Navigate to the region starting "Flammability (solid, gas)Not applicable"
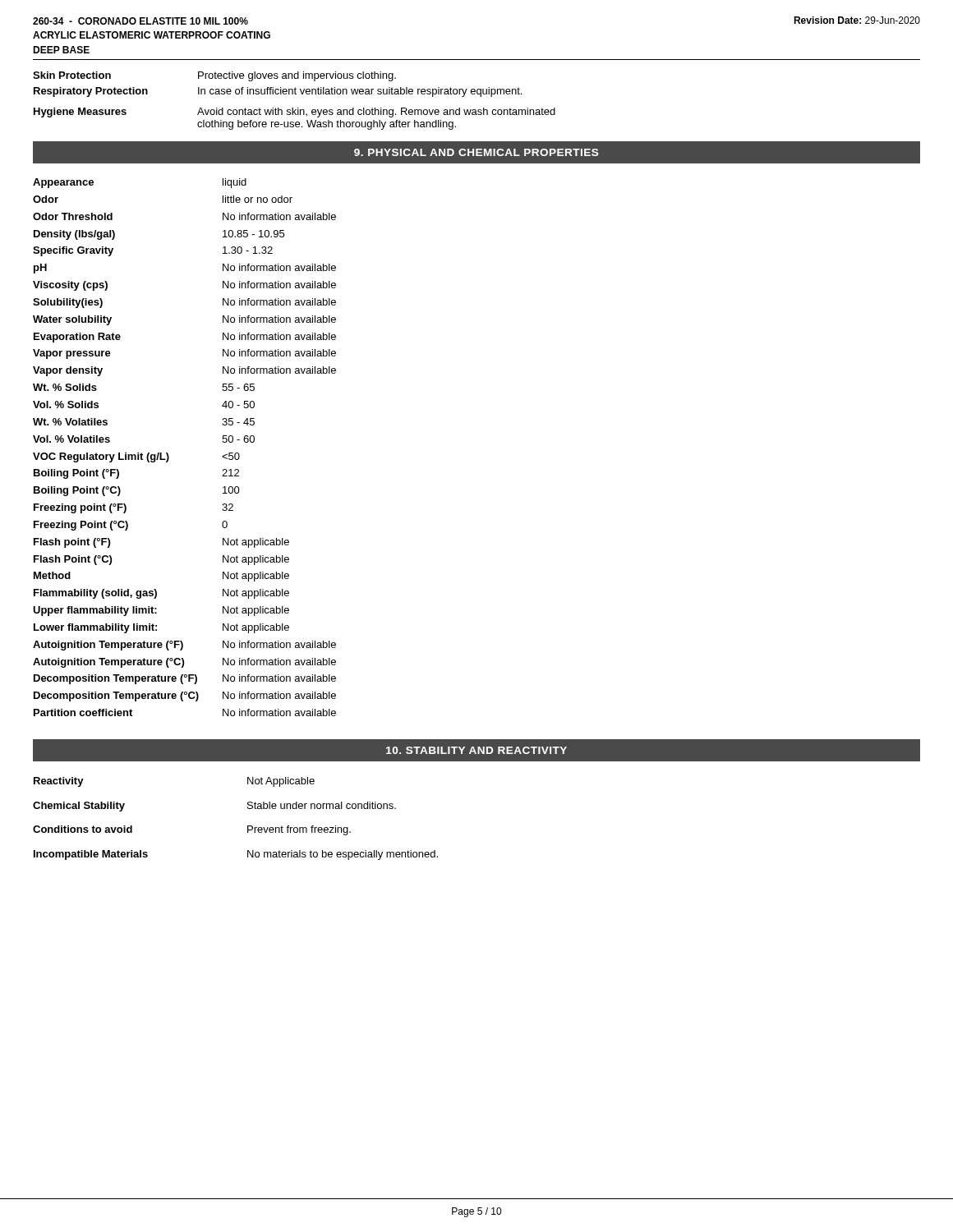This screenshot has height=1232, width=953. click(x=161, y=594)
